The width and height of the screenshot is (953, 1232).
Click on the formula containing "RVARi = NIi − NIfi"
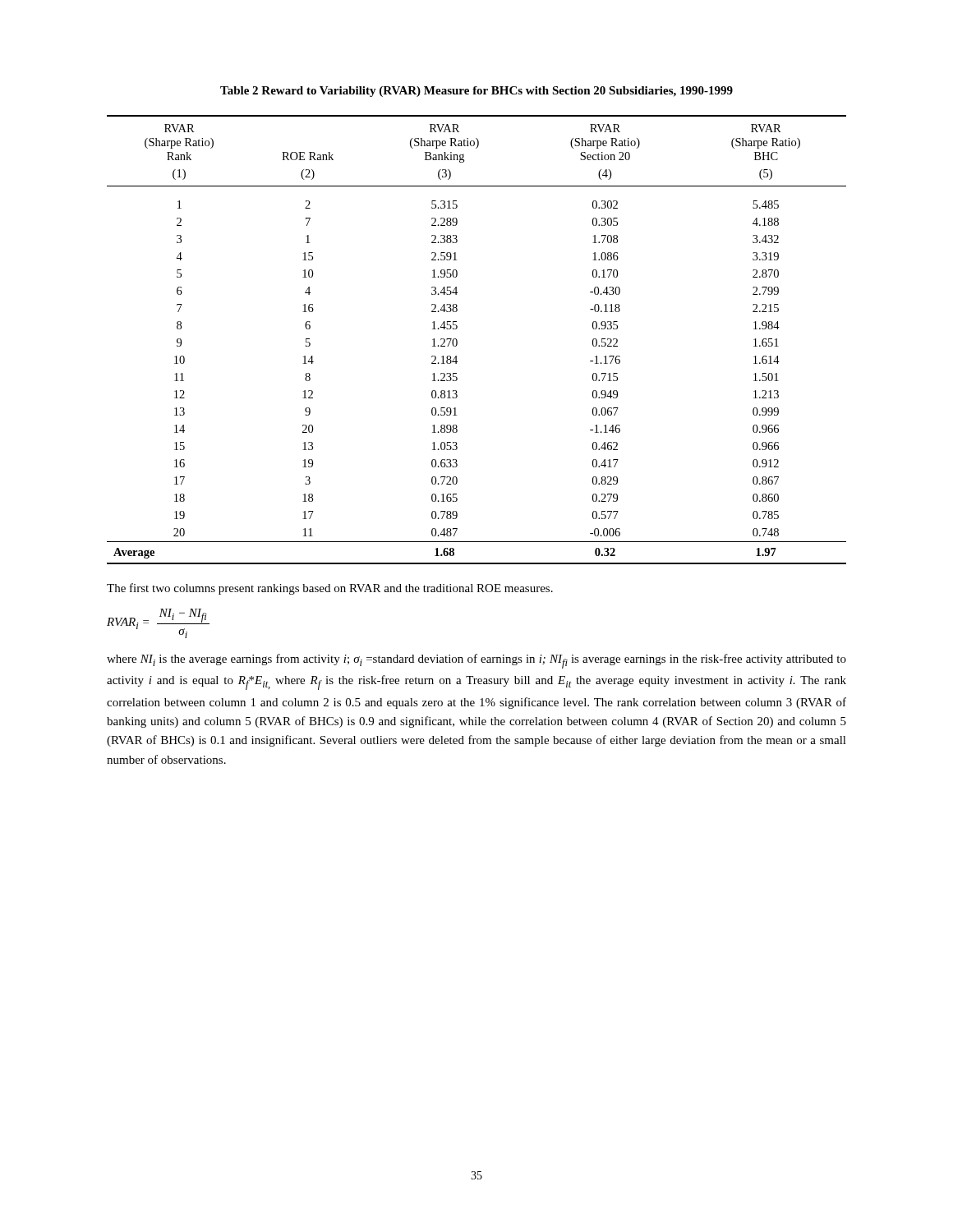click(x=158, y=624)
